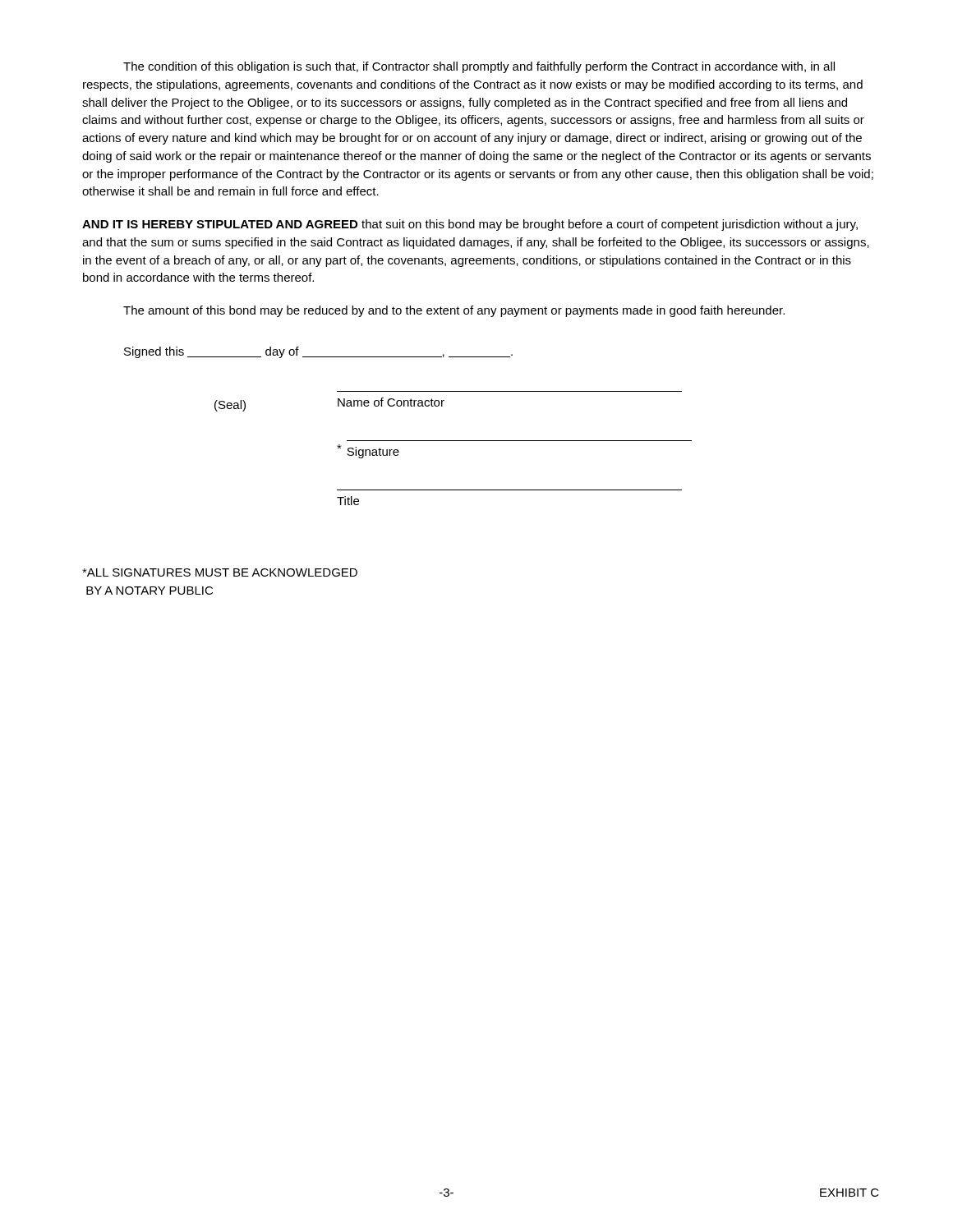Click the passage that begins "The amount of this bond"

[x=454, y=310]
